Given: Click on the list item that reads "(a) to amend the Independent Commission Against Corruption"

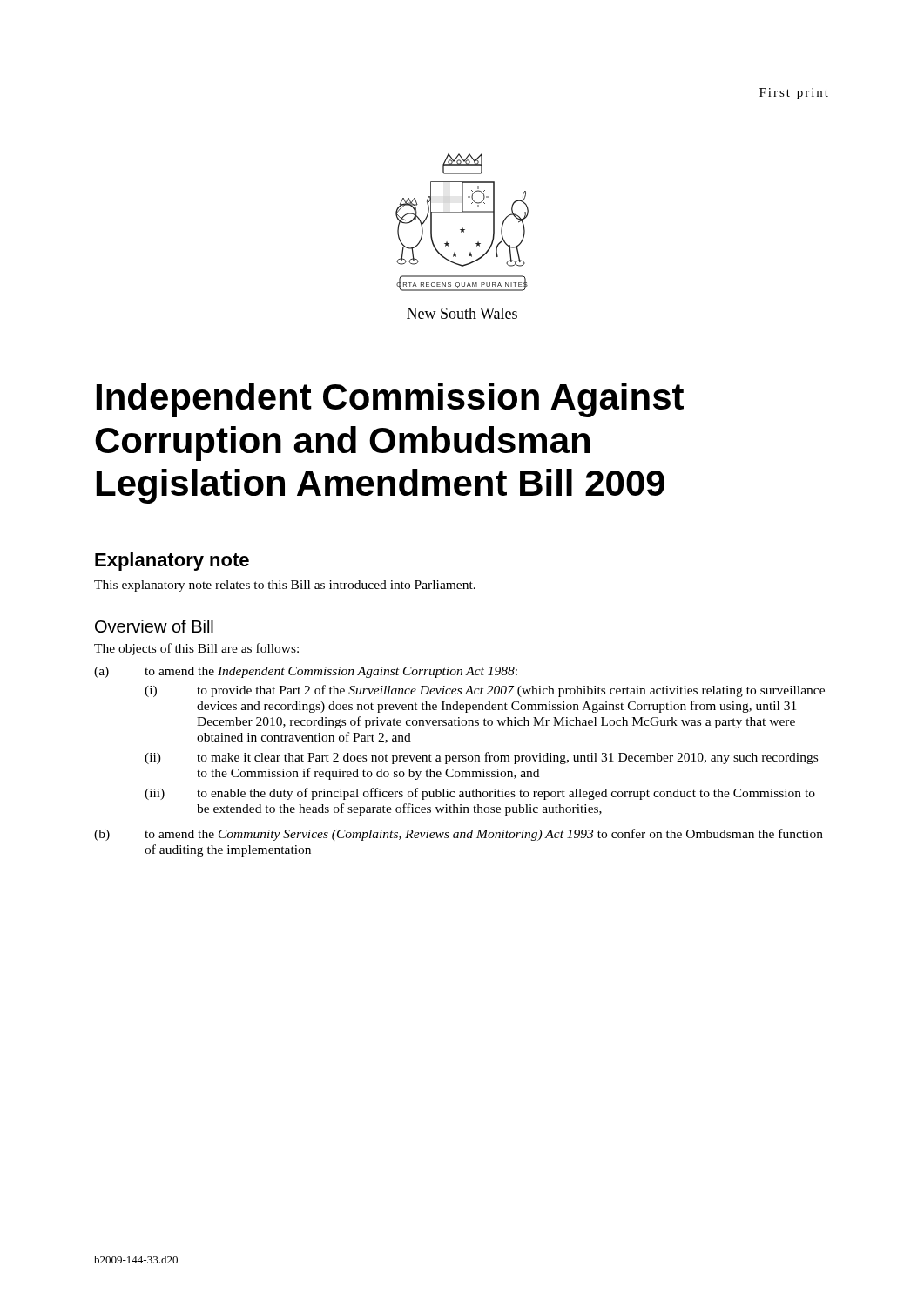Looking at the screenshot, I should tap(306, 672).
